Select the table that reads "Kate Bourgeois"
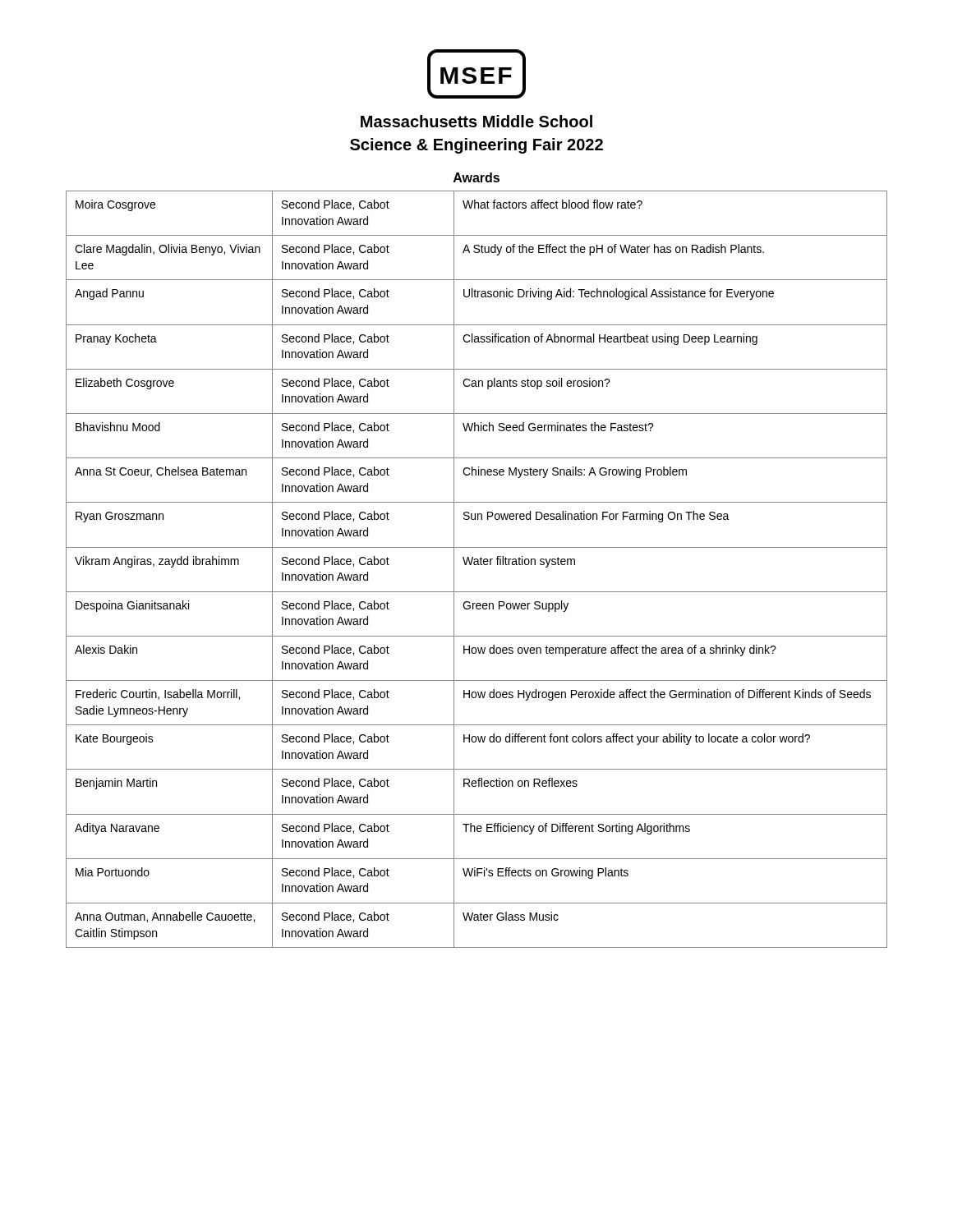 (x=476, y=569)
